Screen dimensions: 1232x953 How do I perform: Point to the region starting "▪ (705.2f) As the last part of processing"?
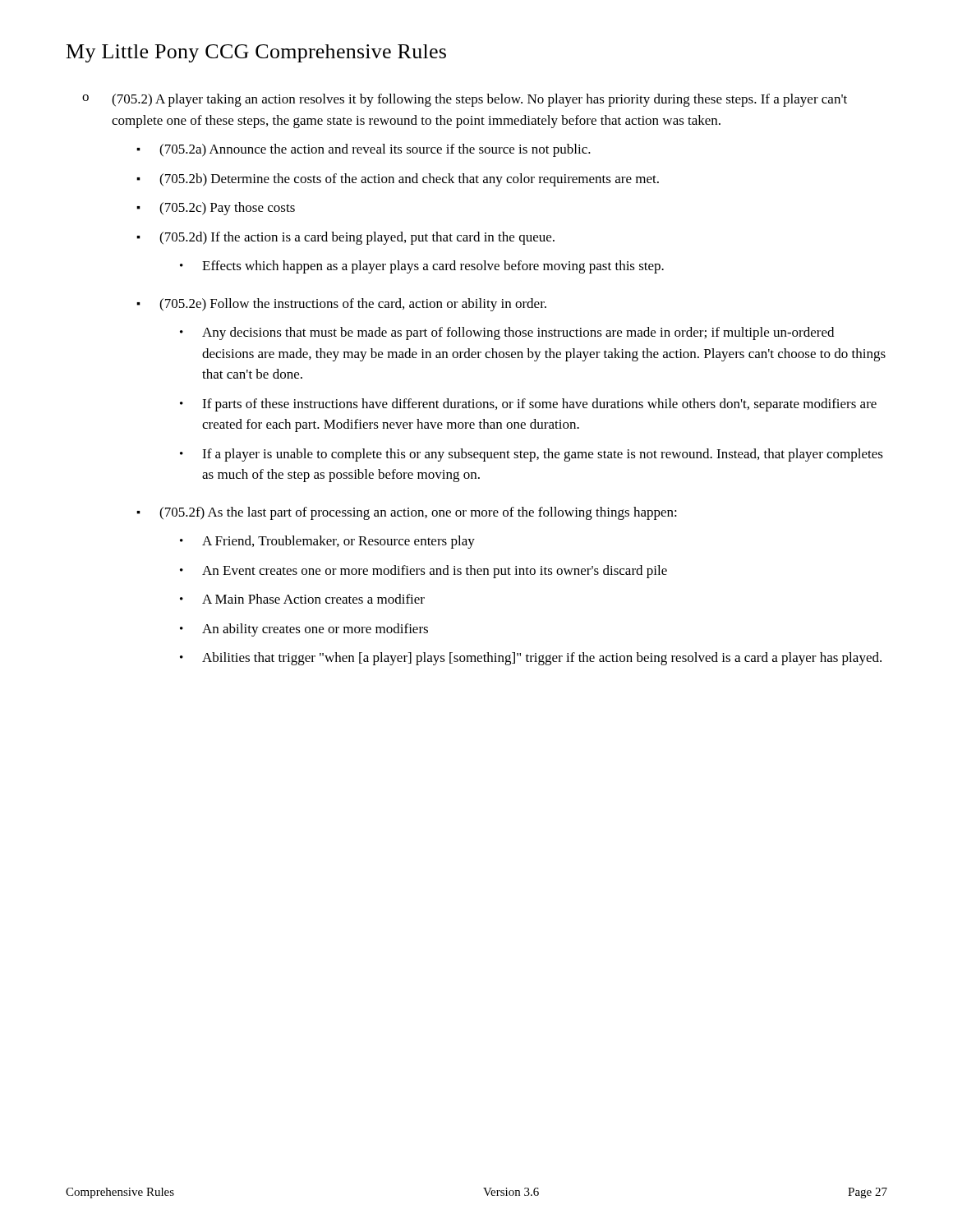click(407, 513)
